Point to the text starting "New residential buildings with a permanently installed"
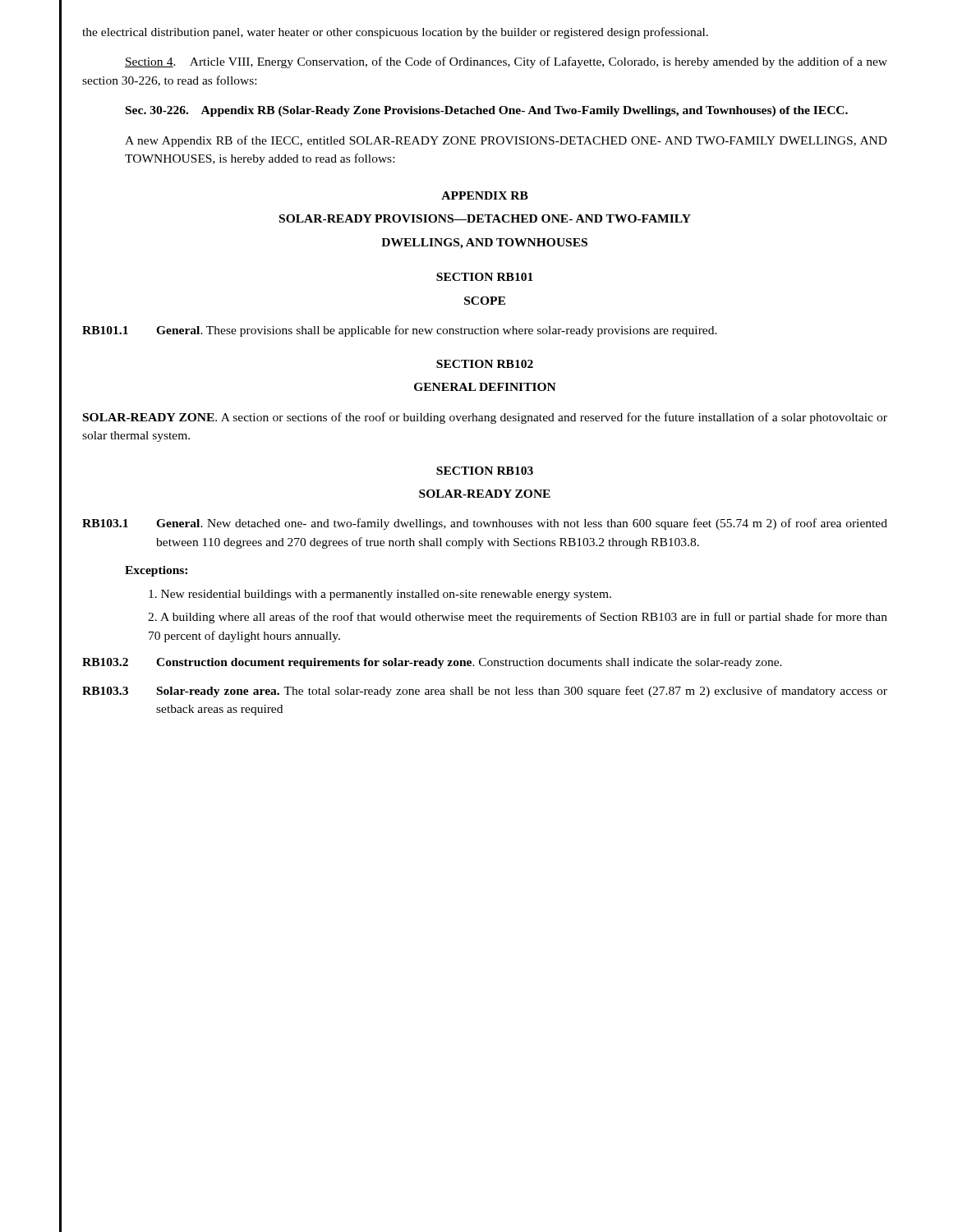953x1232 pixels. tap(380, 593)
